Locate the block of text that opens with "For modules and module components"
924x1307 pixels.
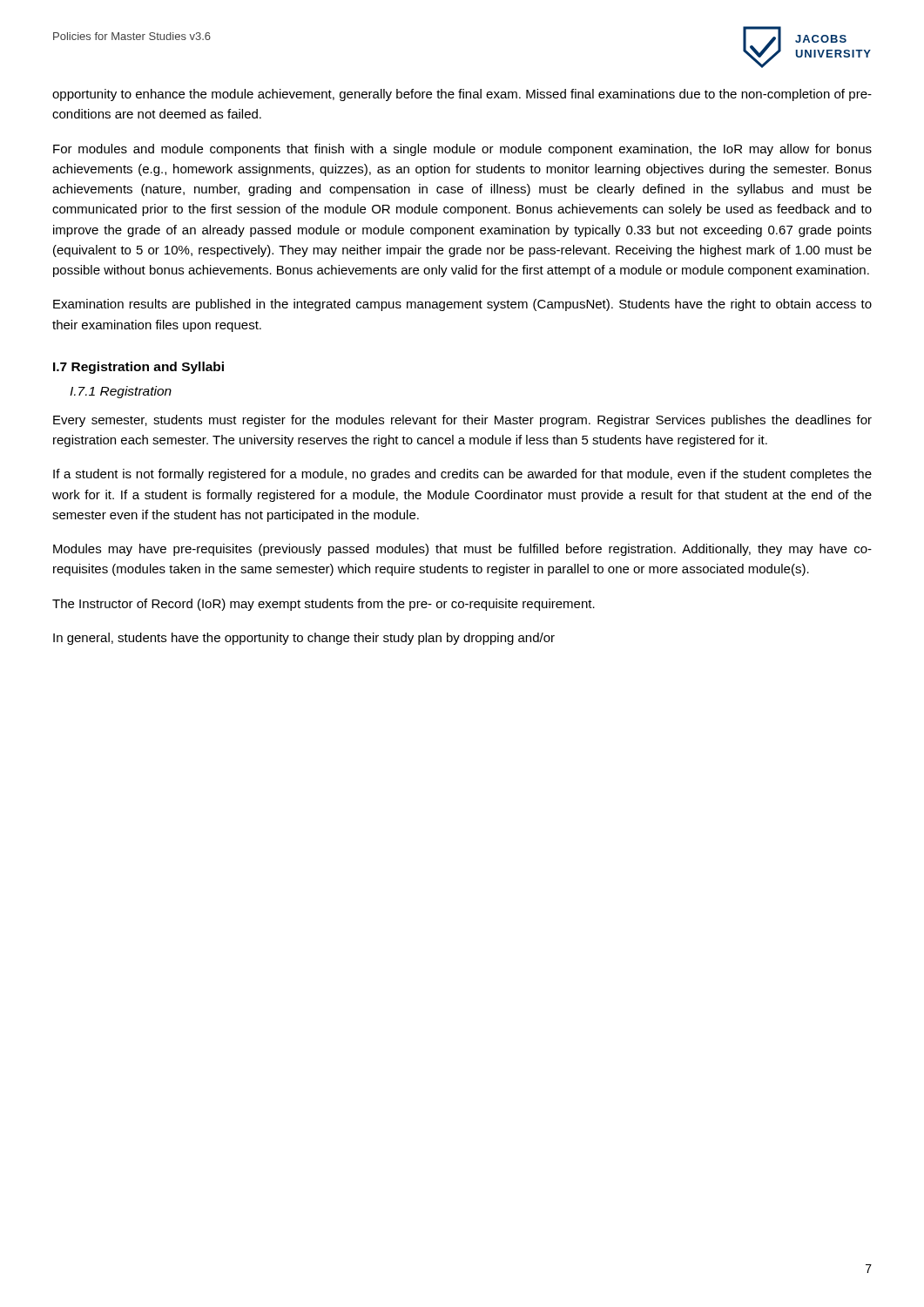[x=462, y=209]
